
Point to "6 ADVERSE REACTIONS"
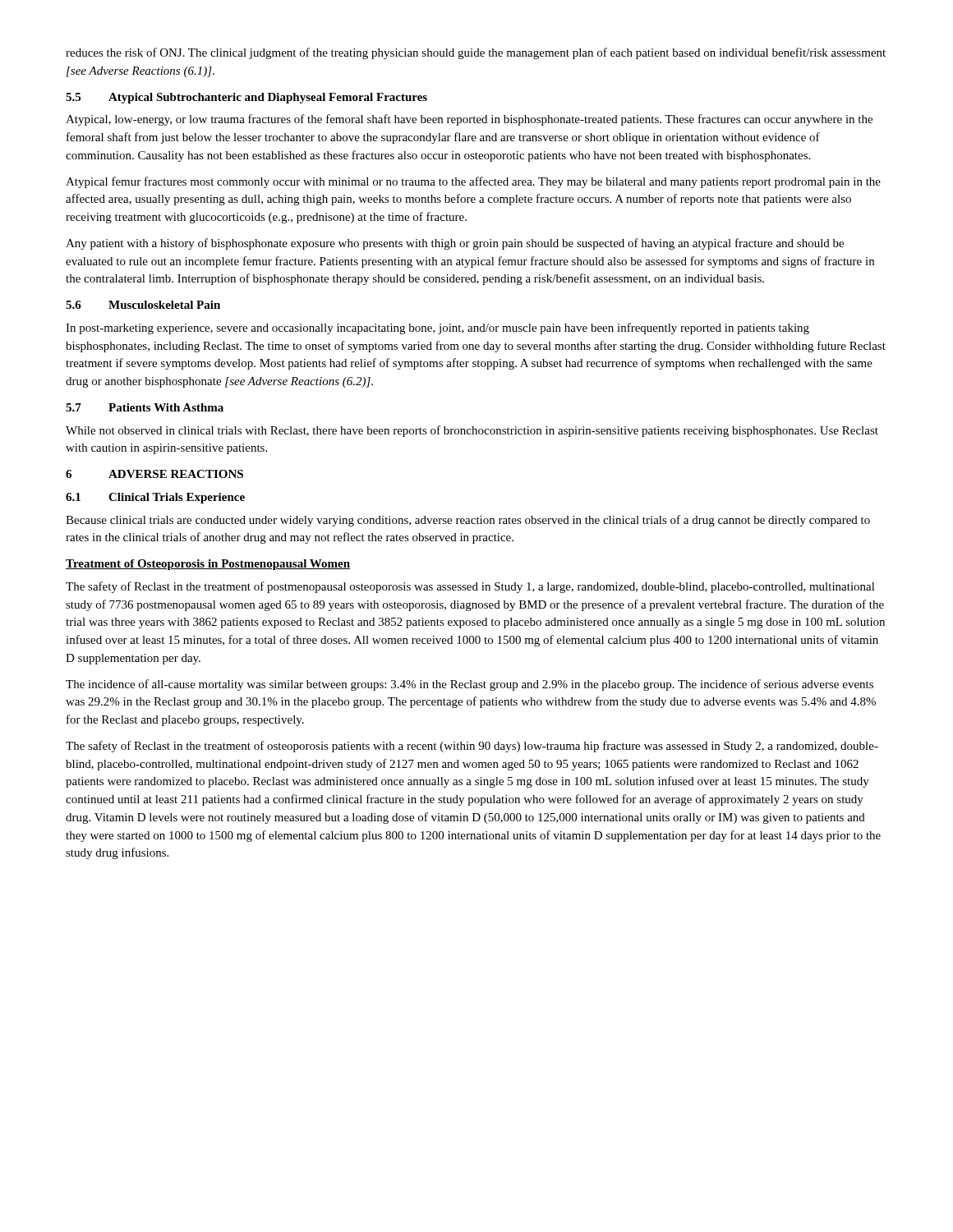[155, 475]
